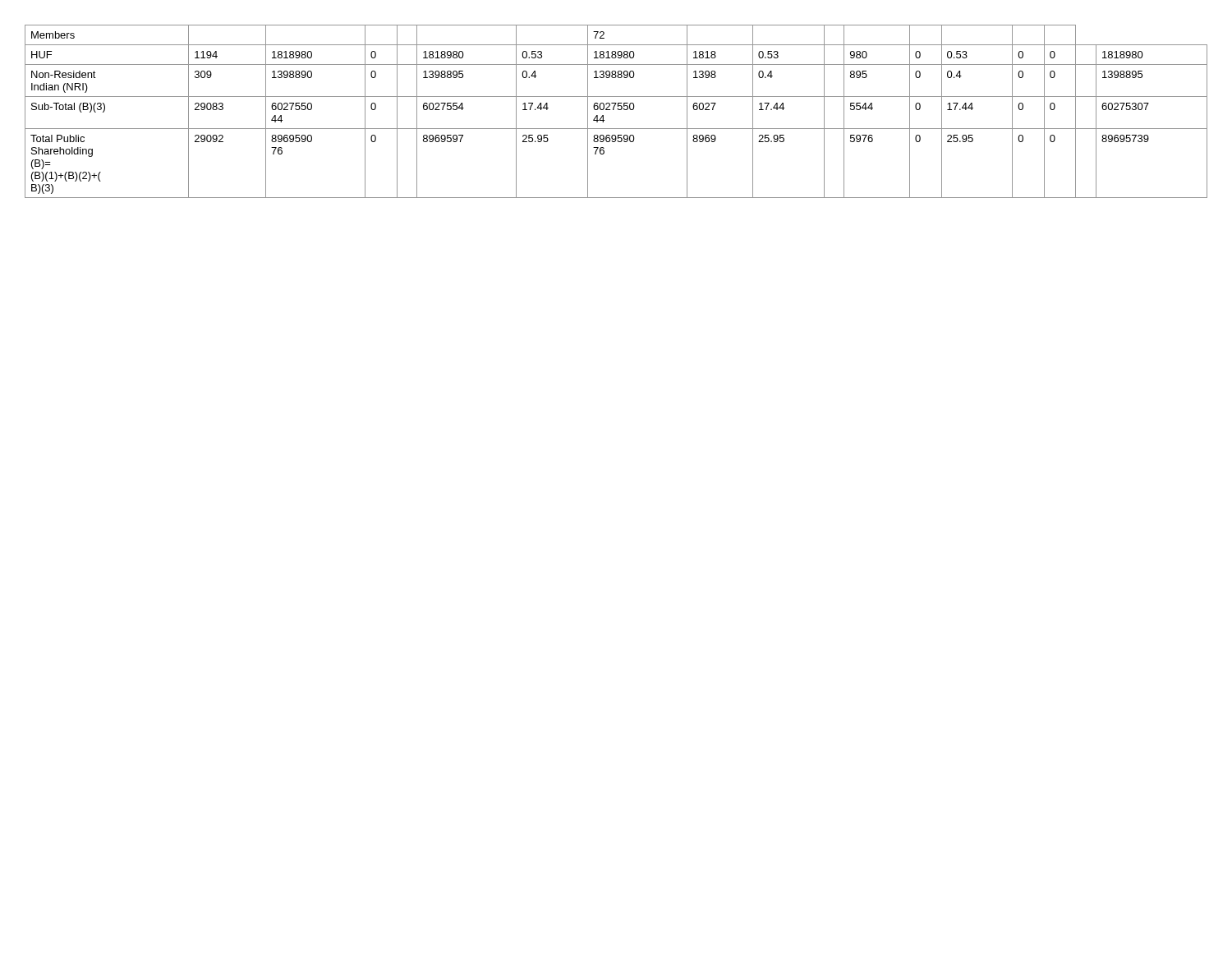The width and height of the screenshot is (1232, 953).
Task: Find the table that mentions "Non-Resident Indian (NRI)"
Action: [x=616, y=111]
